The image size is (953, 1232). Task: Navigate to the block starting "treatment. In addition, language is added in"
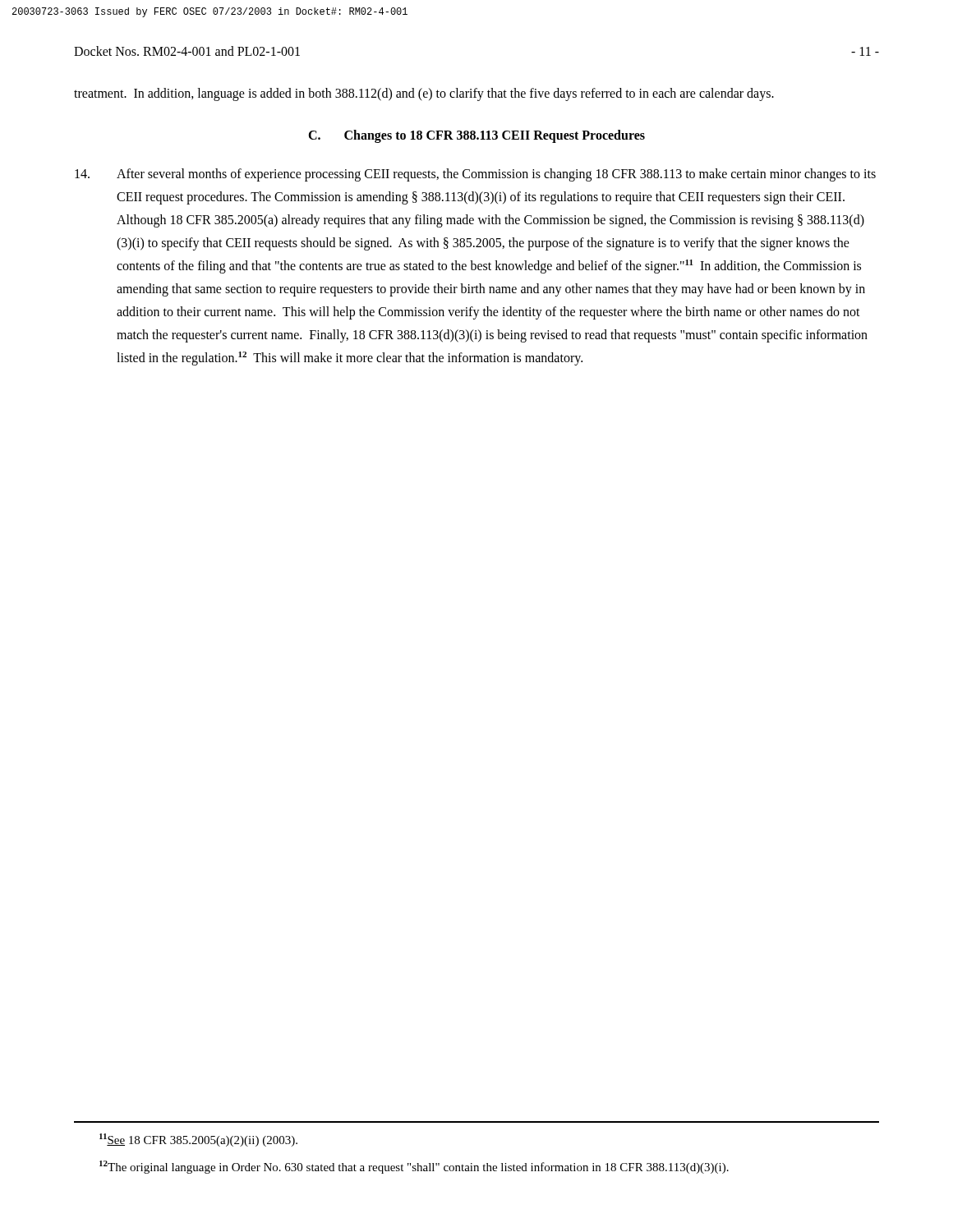click(x=424, y=93)
